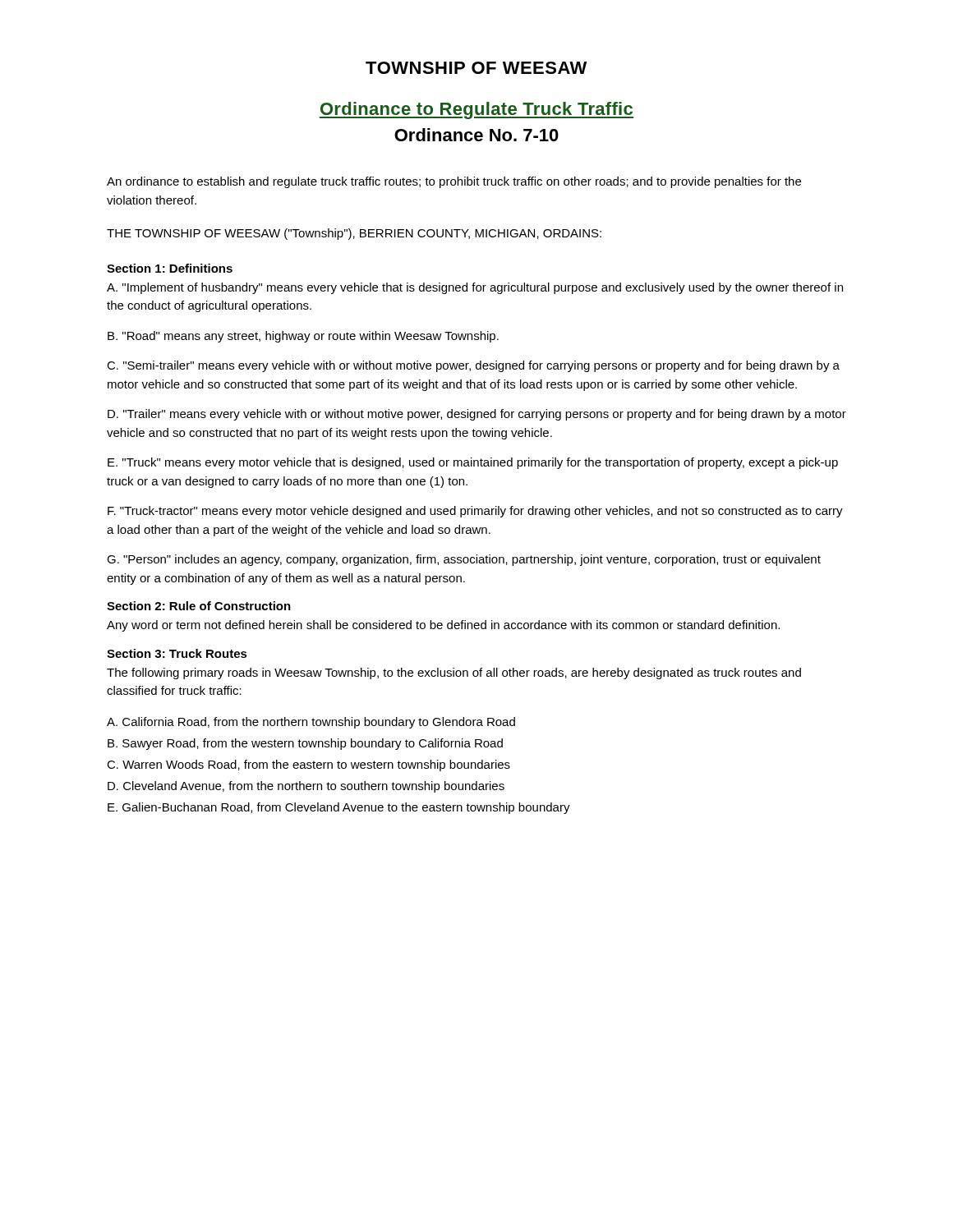Click on the element starting "B. Sawyer Road, from"
Screen dimensions: 1232x953
click(x=305, y=742)
